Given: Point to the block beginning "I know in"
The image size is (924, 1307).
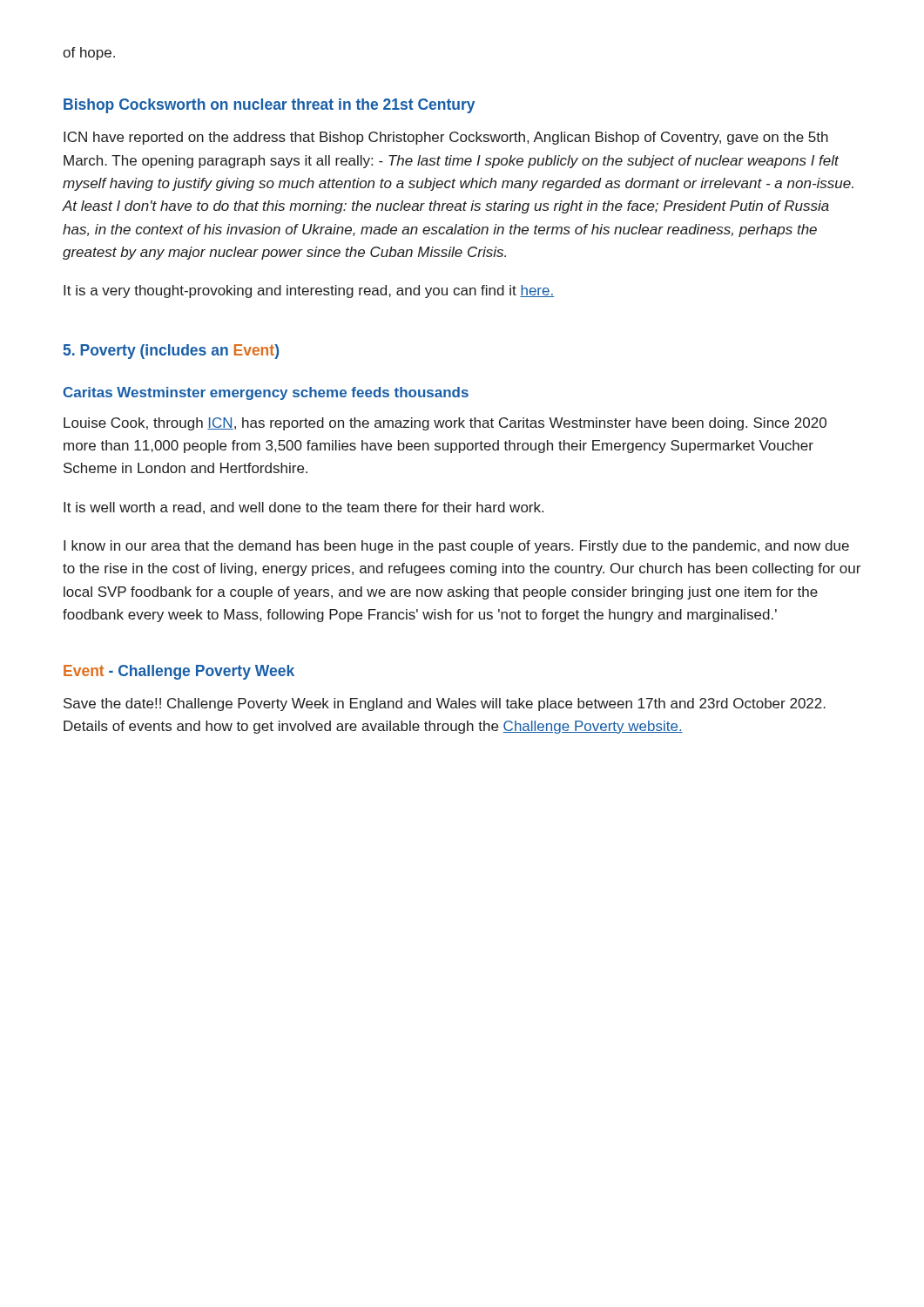Looking at the screenshot, I should click(462, 580).
